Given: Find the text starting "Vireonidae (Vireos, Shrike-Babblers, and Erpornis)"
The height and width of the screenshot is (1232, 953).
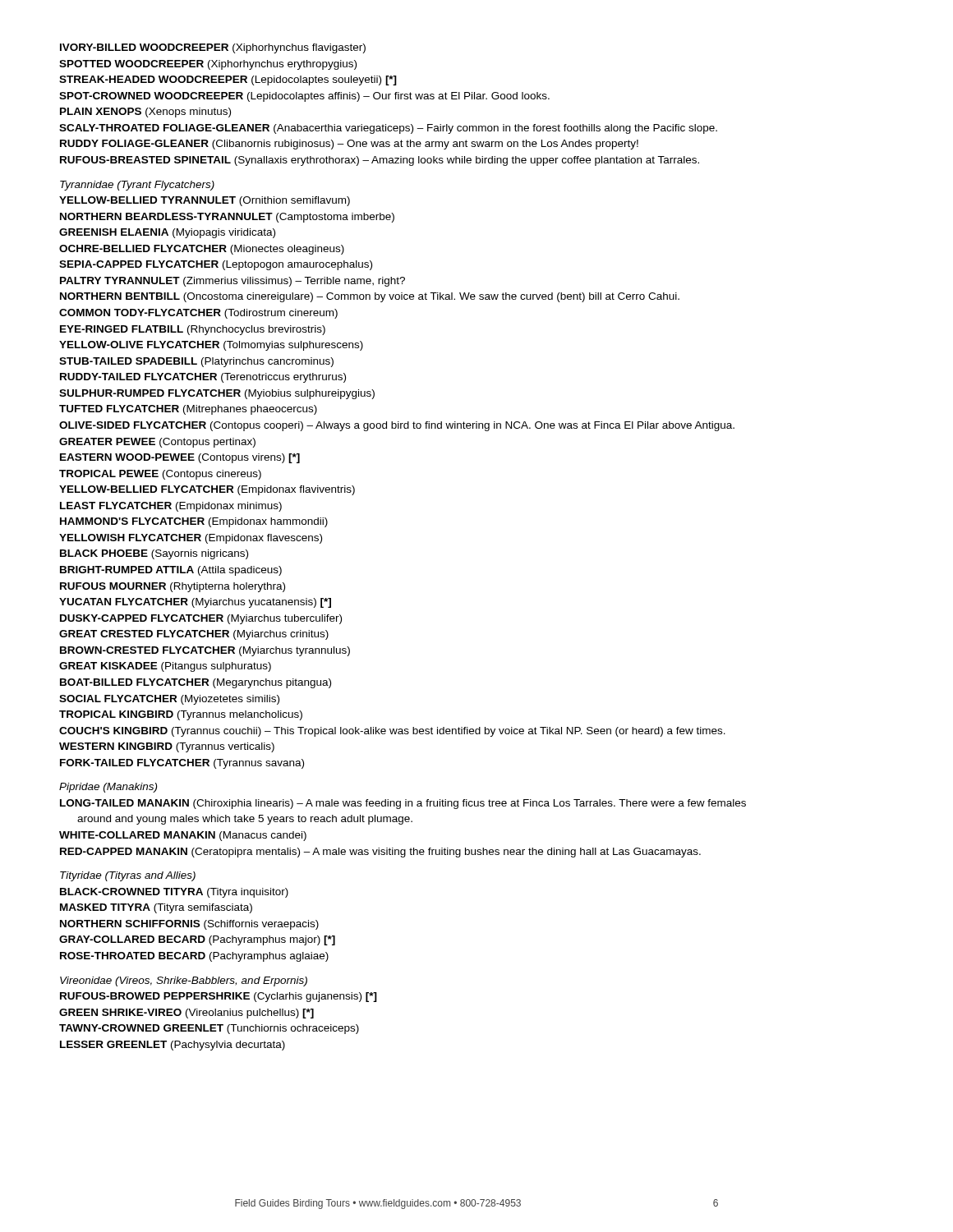Looking at the screenshot, I should click(184, 981).
